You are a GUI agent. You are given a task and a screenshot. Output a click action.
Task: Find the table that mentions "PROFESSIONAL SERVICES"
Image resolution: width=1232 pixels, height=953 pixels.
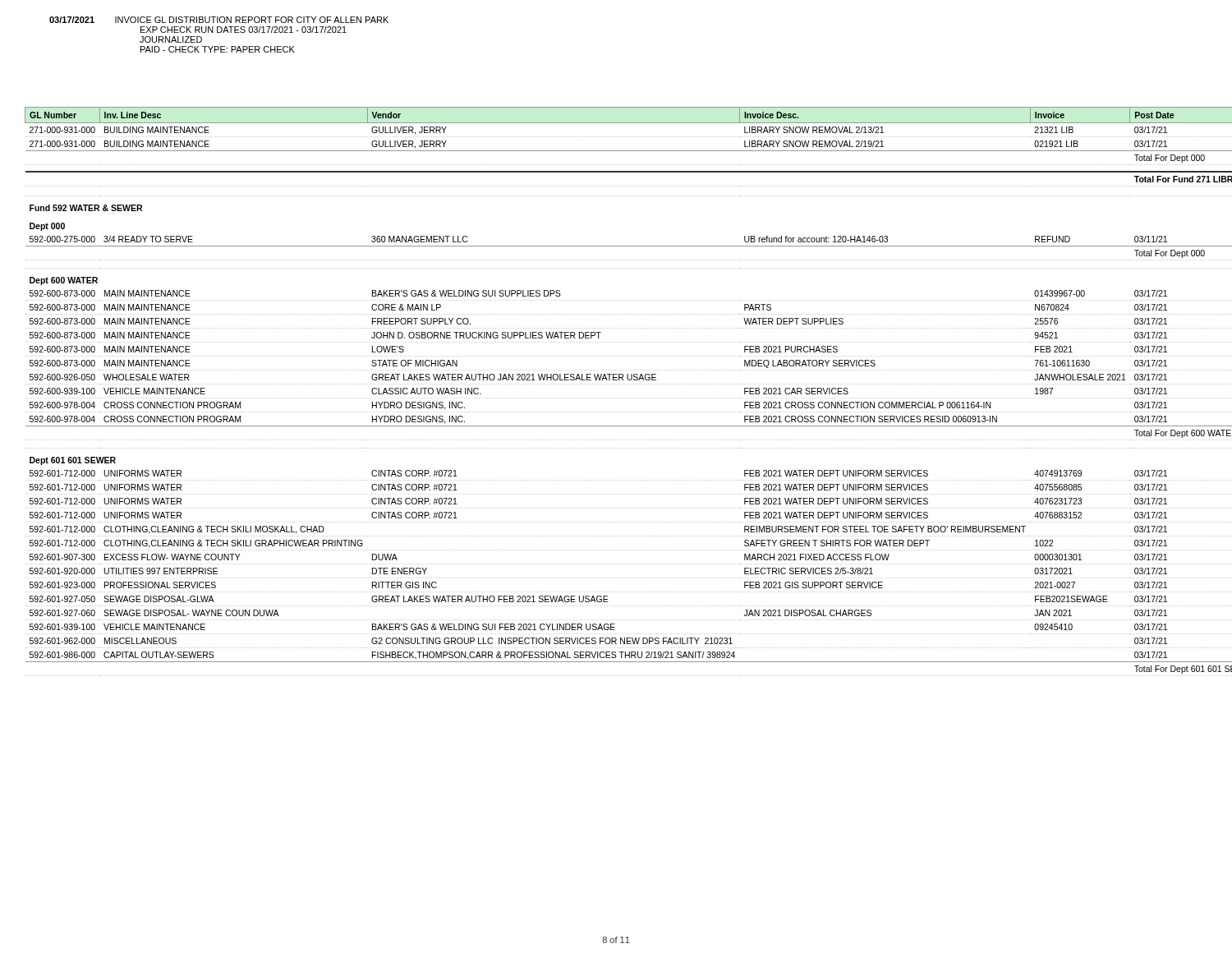[x=616, y=391]
